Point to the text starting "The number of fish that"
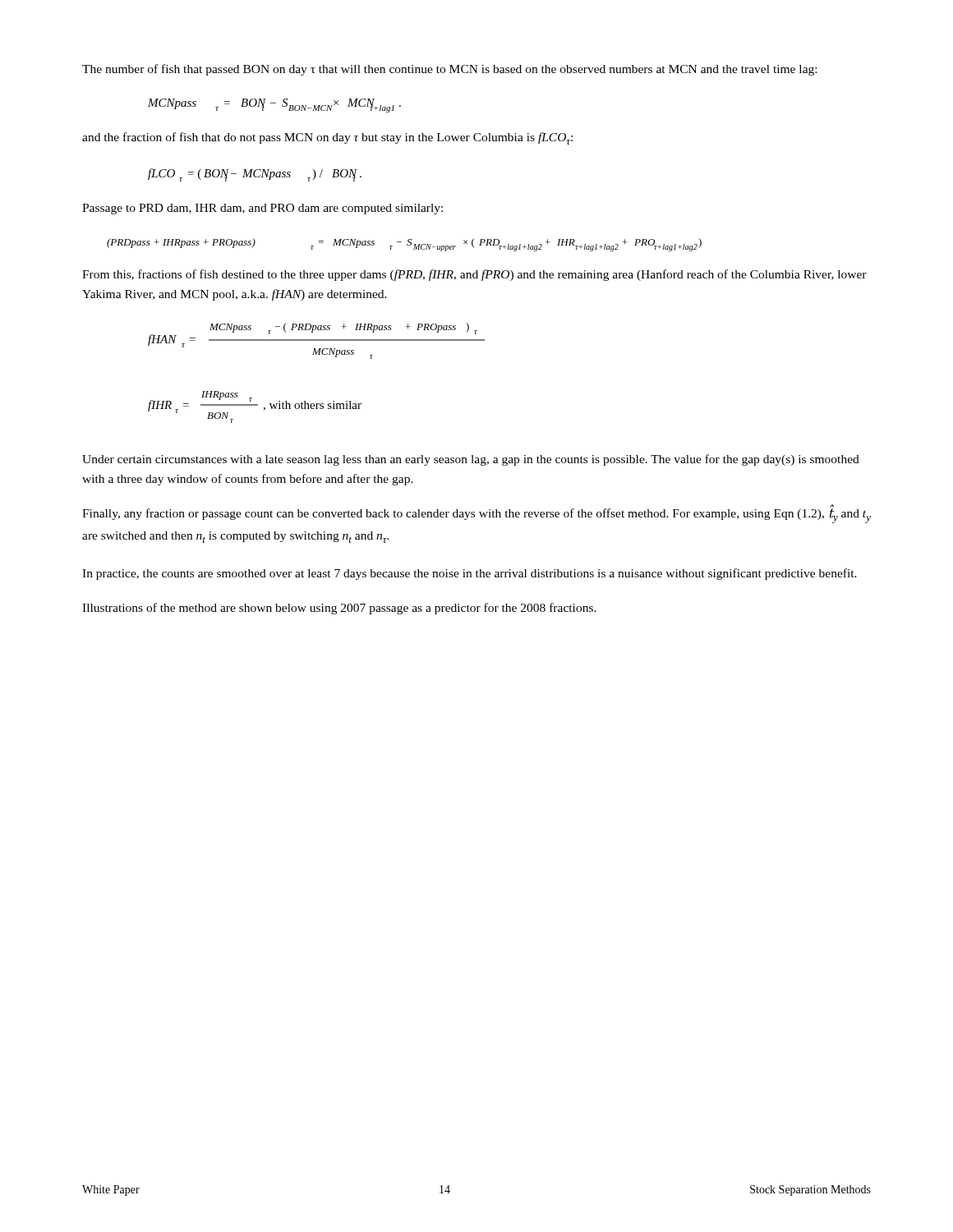The image size is (953, 1232). pyautogui.click(x=476, y=69)
